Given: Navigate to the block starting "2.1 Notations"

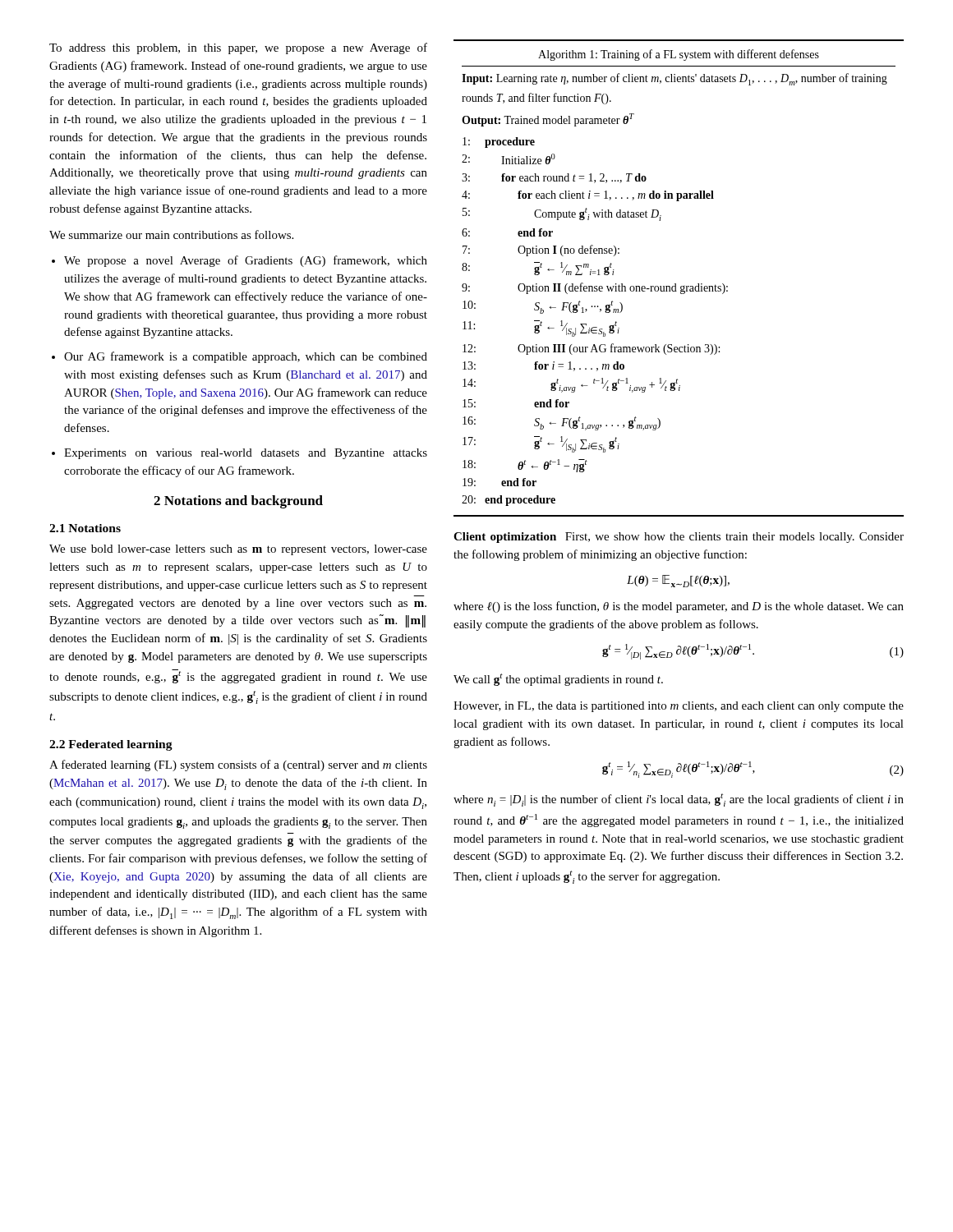Looking at the screenshot, I should [x=85, y=528].
